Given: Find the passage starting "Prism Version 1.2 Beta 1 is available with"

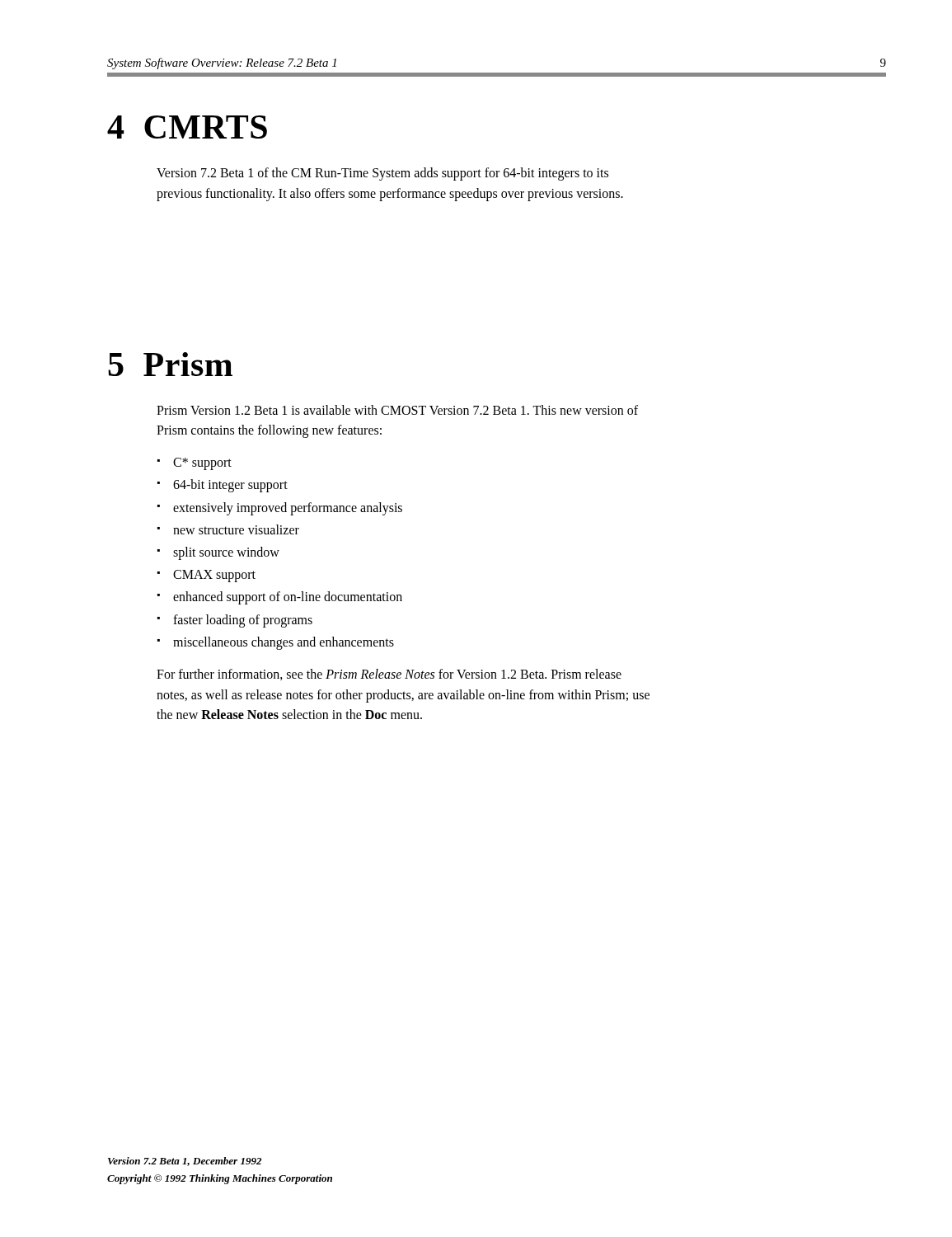Looking at the screenshot, I should (x=397, y=420).
